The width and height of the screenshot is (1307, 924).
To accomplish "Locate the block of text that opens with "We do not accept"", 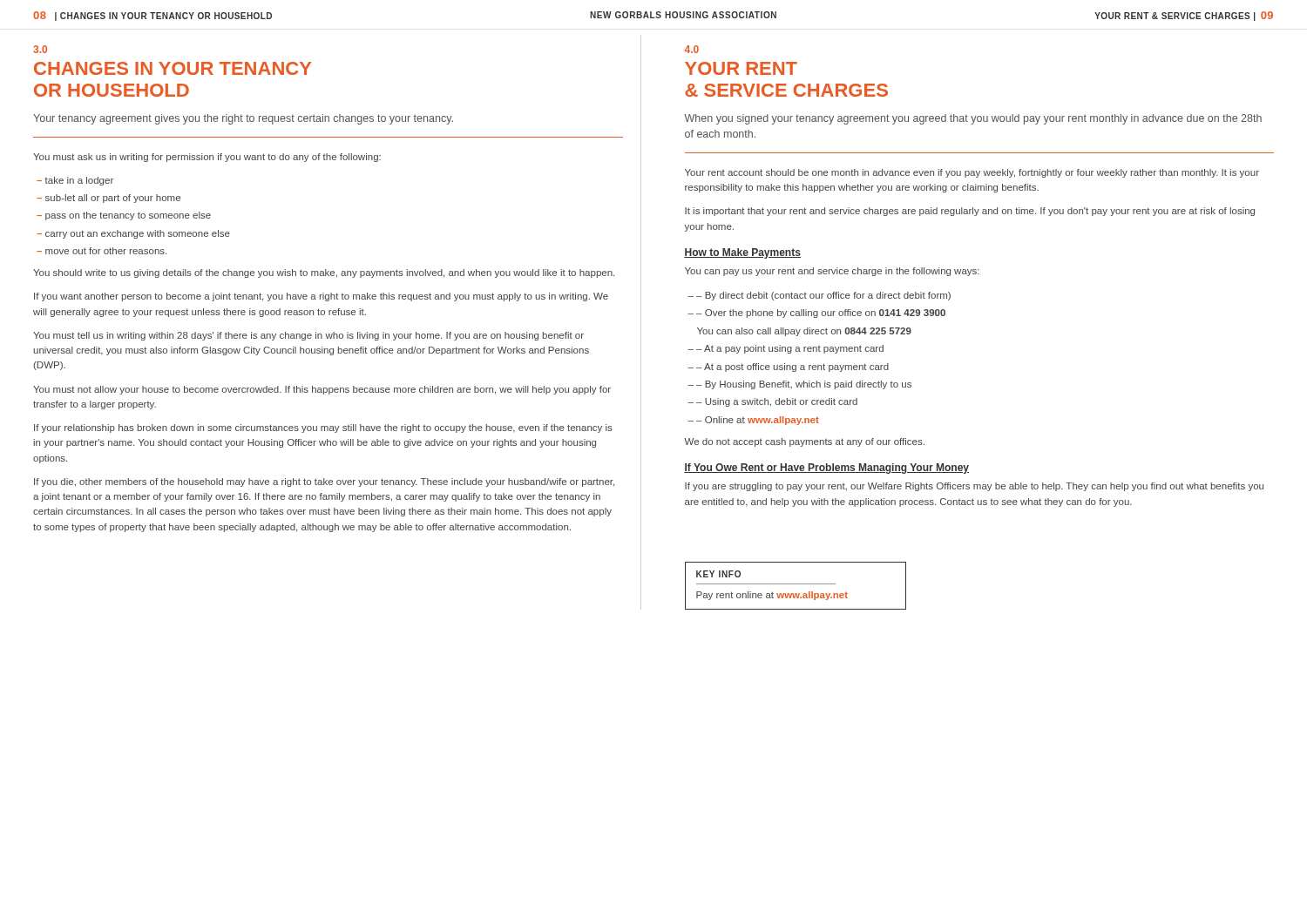I will coord(805,442).
